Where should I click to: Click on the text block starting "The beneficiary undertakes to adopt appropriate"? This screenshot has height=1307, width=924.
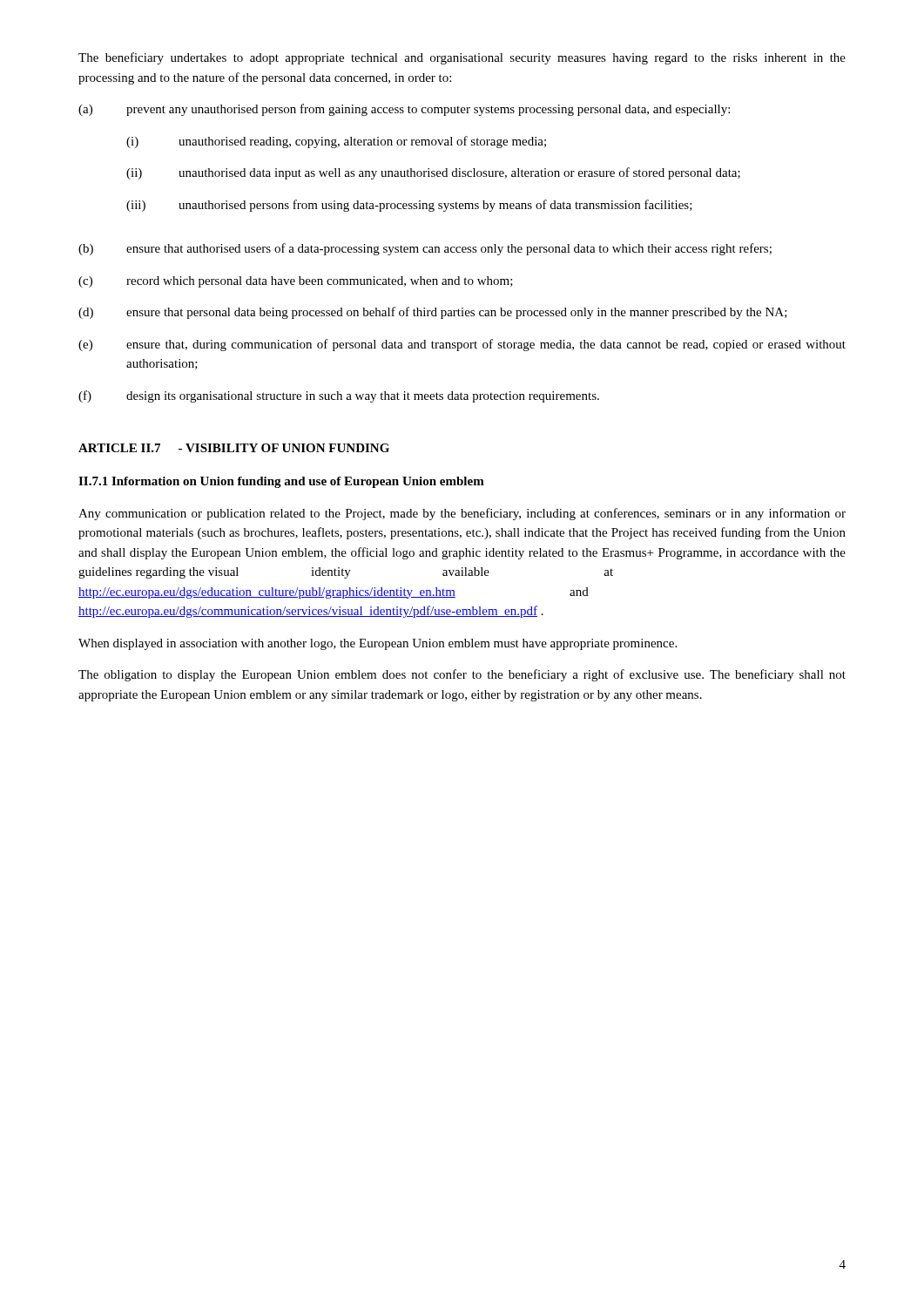point(462,68)
